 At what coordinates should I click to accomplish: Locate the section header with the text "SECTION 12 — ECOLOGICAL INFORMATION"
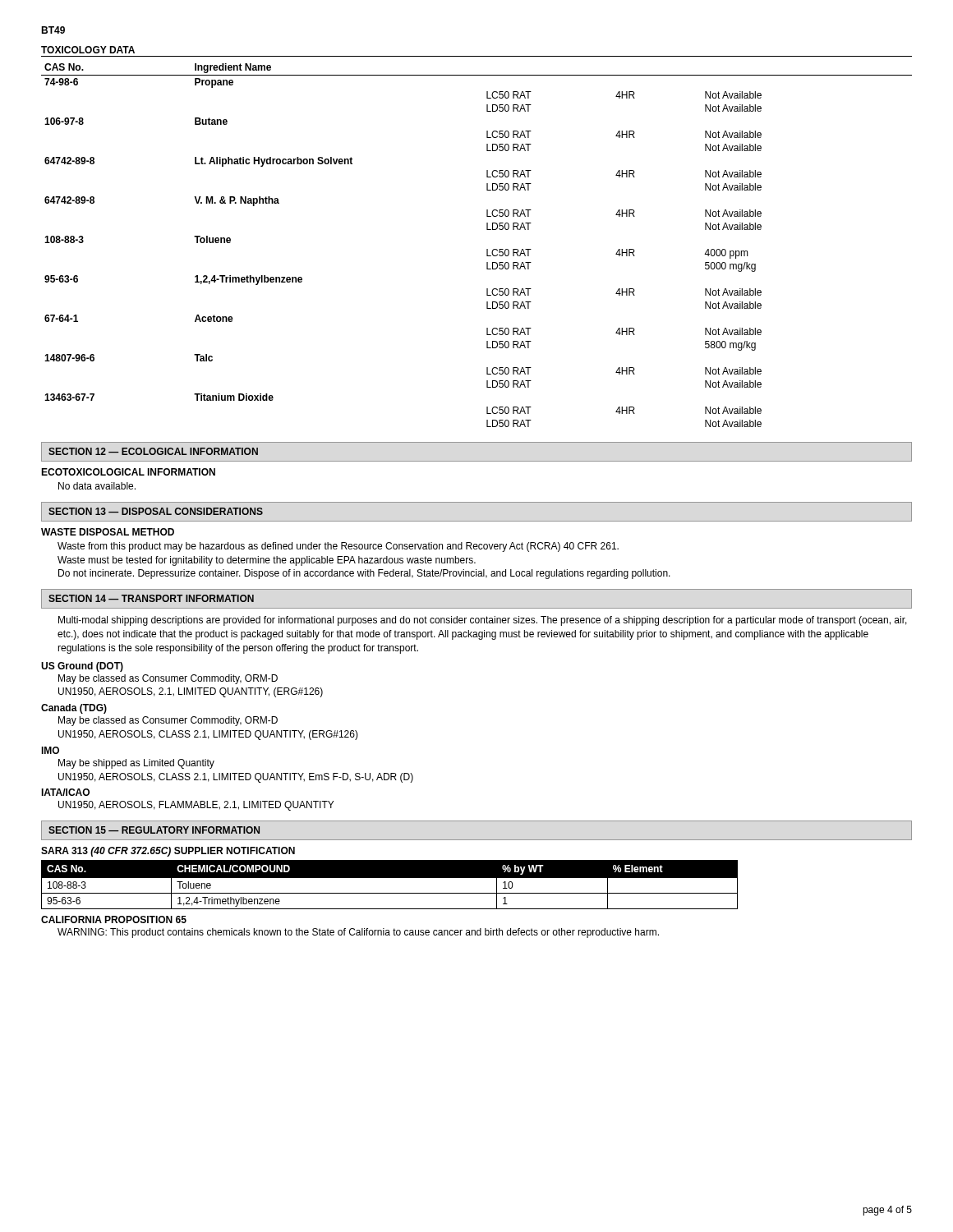[x=153, y=452]
